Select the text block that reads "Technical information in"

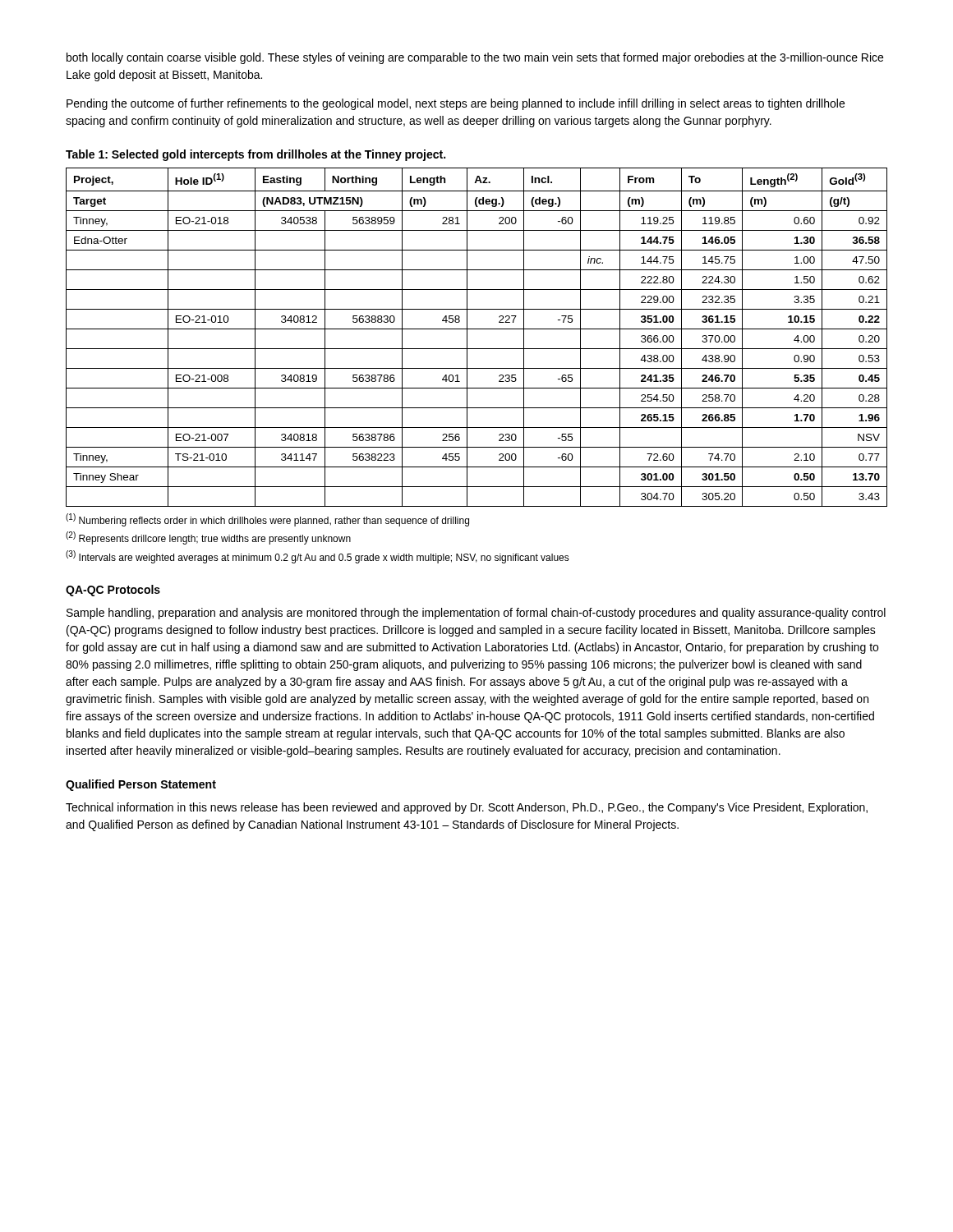pos(467,816)
